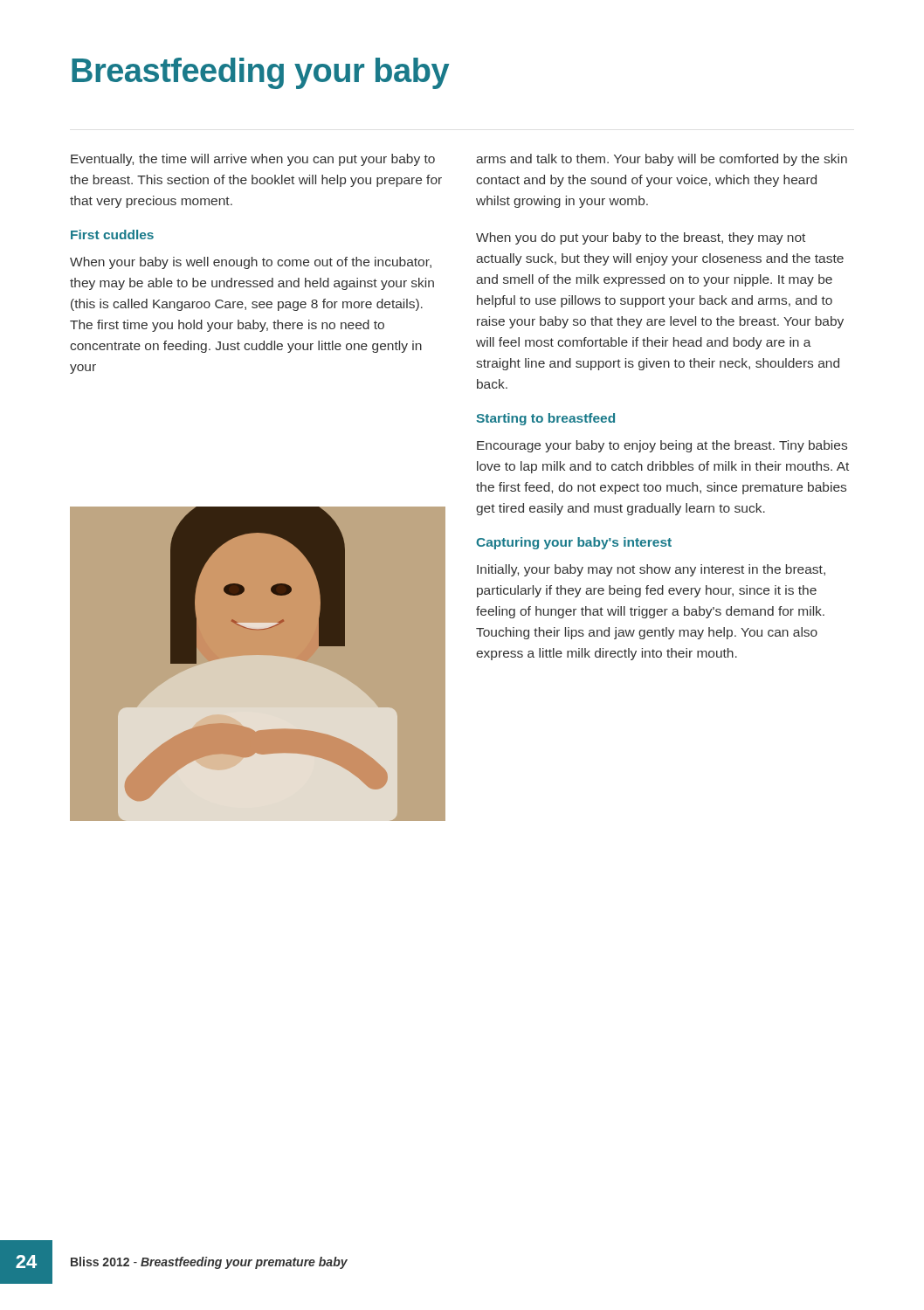Click on the region starting "When your baby is well enough"
This screenshot has height=1310, width=924.
(252, 314)
